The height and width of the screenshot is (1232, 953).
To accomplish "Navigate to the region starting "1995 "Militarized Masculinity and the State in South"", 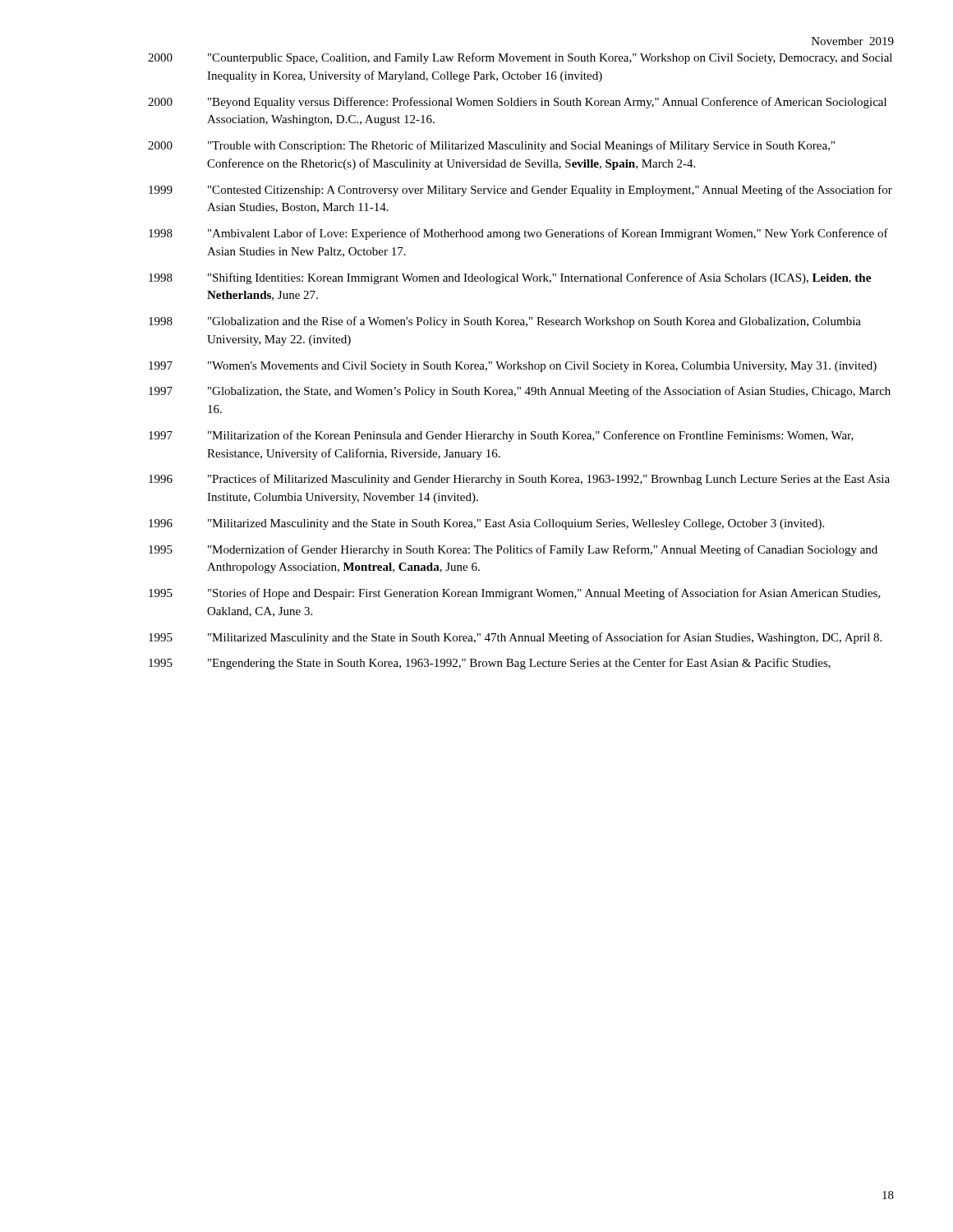I will [521, 638].
